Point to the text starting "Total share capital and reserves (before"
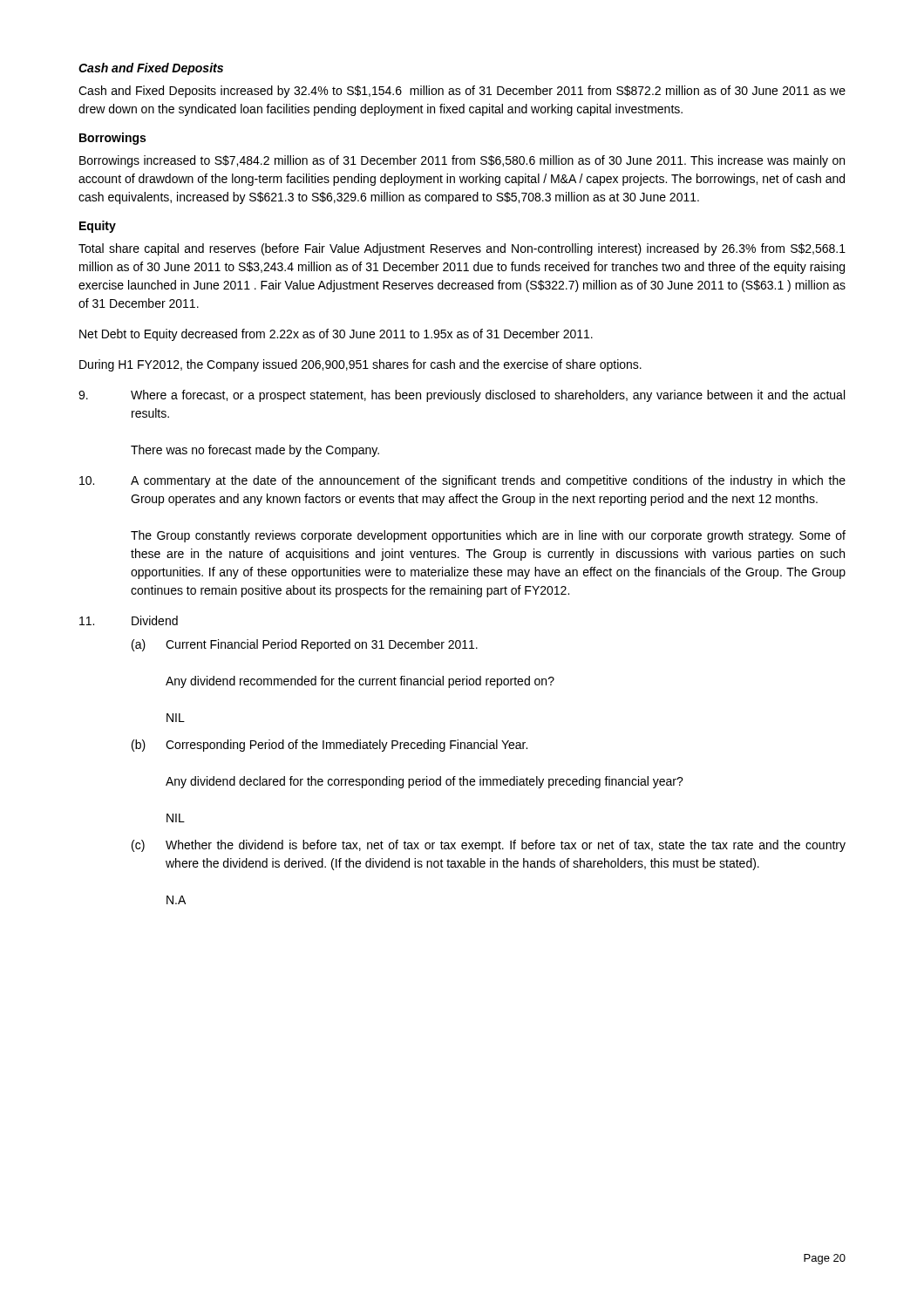Screen dimensions: 1308x924 pyautogui.click(x=462, y=276)
